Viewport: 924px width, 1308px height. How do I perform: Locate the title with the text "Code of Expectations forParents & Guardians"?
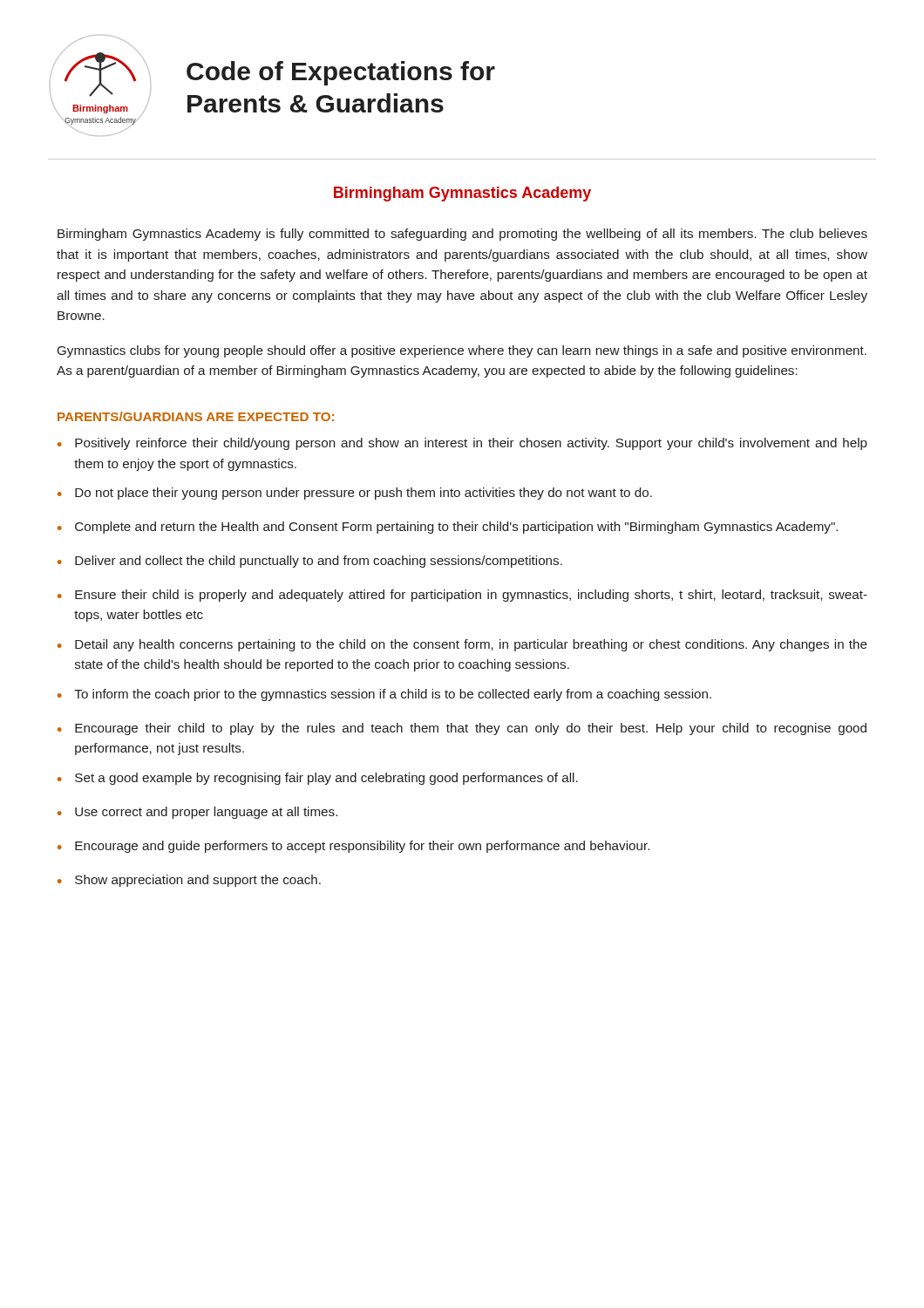coord(341,73)
